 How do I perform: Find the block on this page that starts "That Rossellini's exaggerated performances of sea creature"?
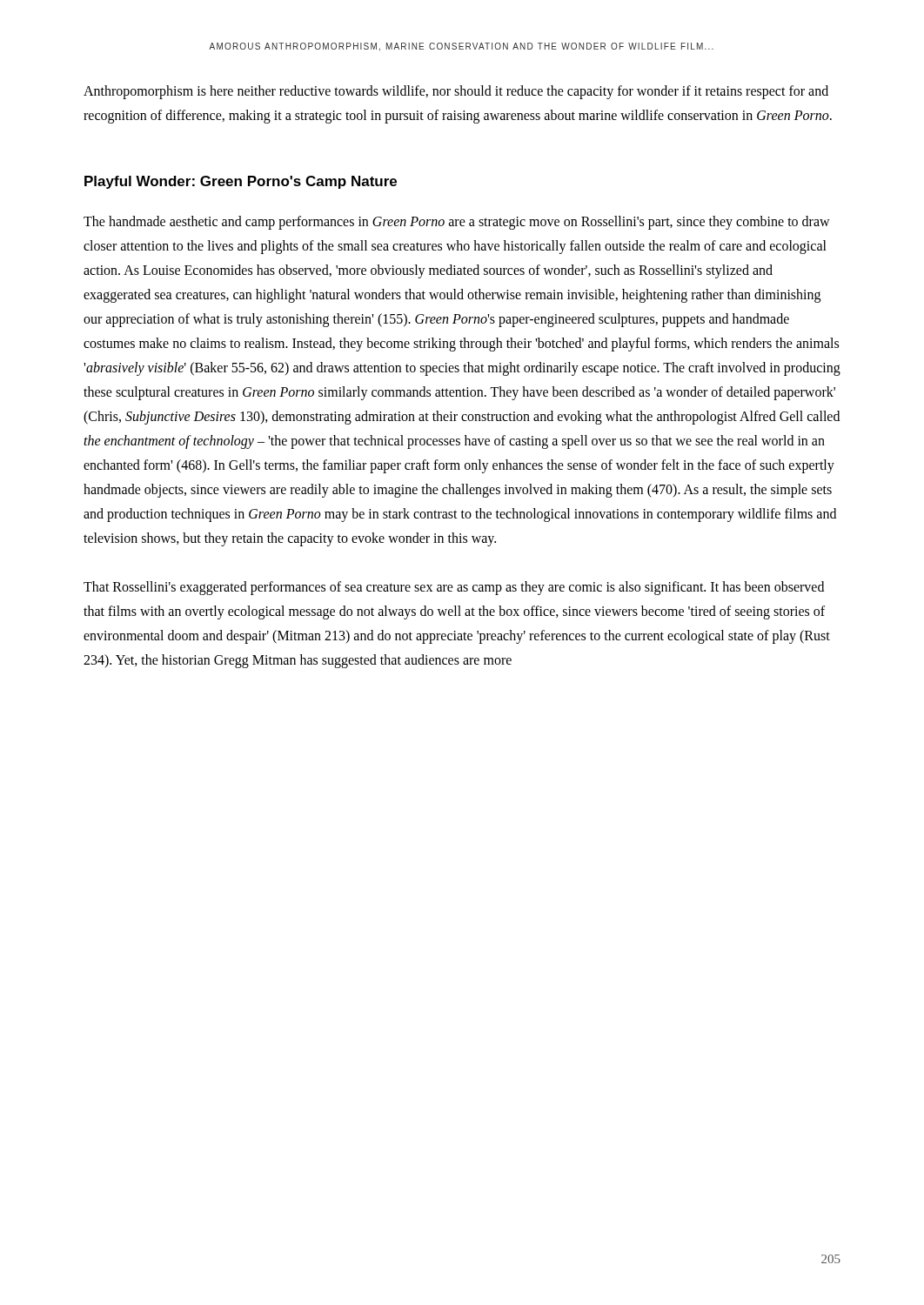coord(457,623)
